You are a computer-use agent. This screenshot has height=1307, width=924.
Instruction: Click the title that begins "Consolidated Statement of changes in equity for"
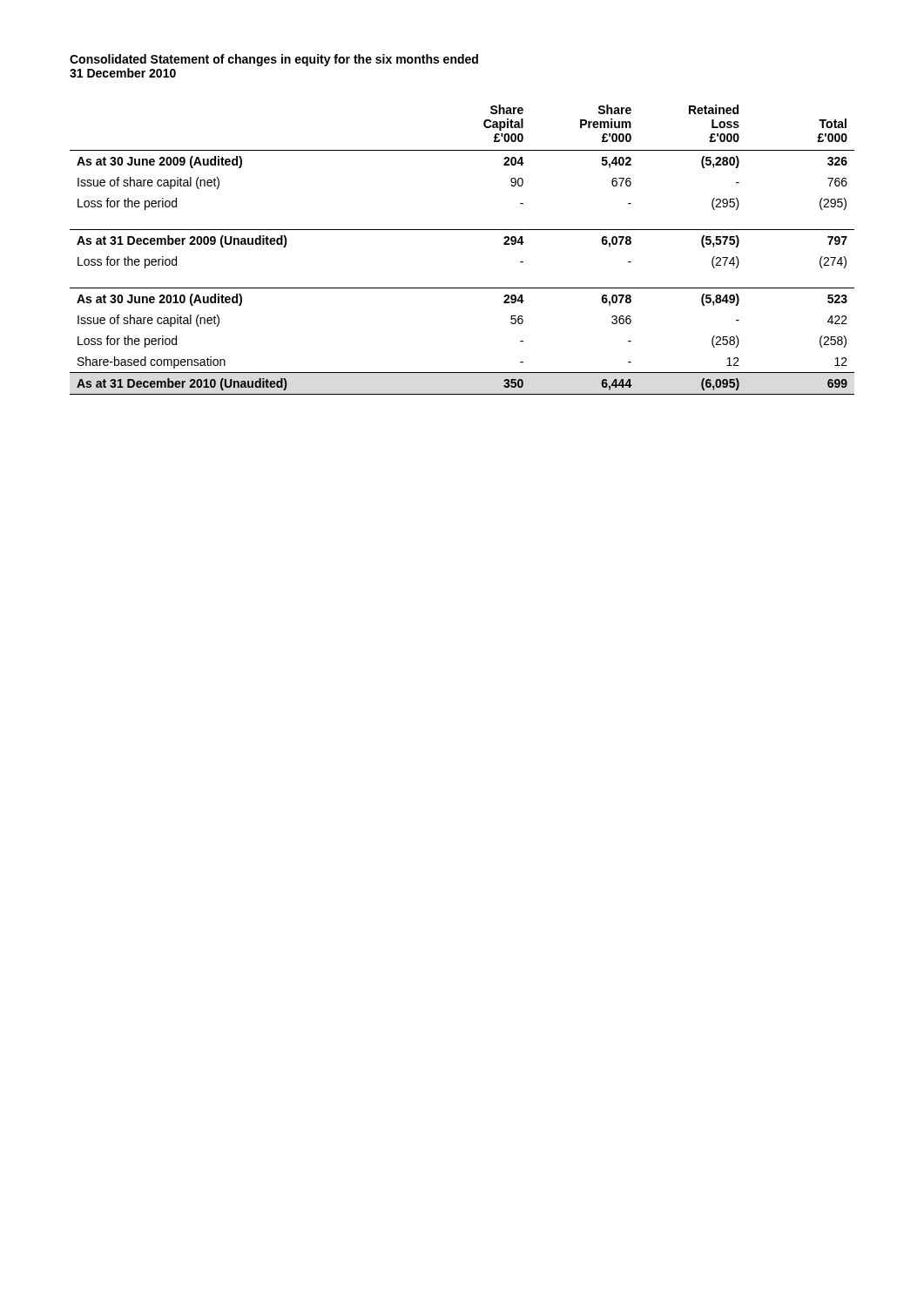pos(274,66)
